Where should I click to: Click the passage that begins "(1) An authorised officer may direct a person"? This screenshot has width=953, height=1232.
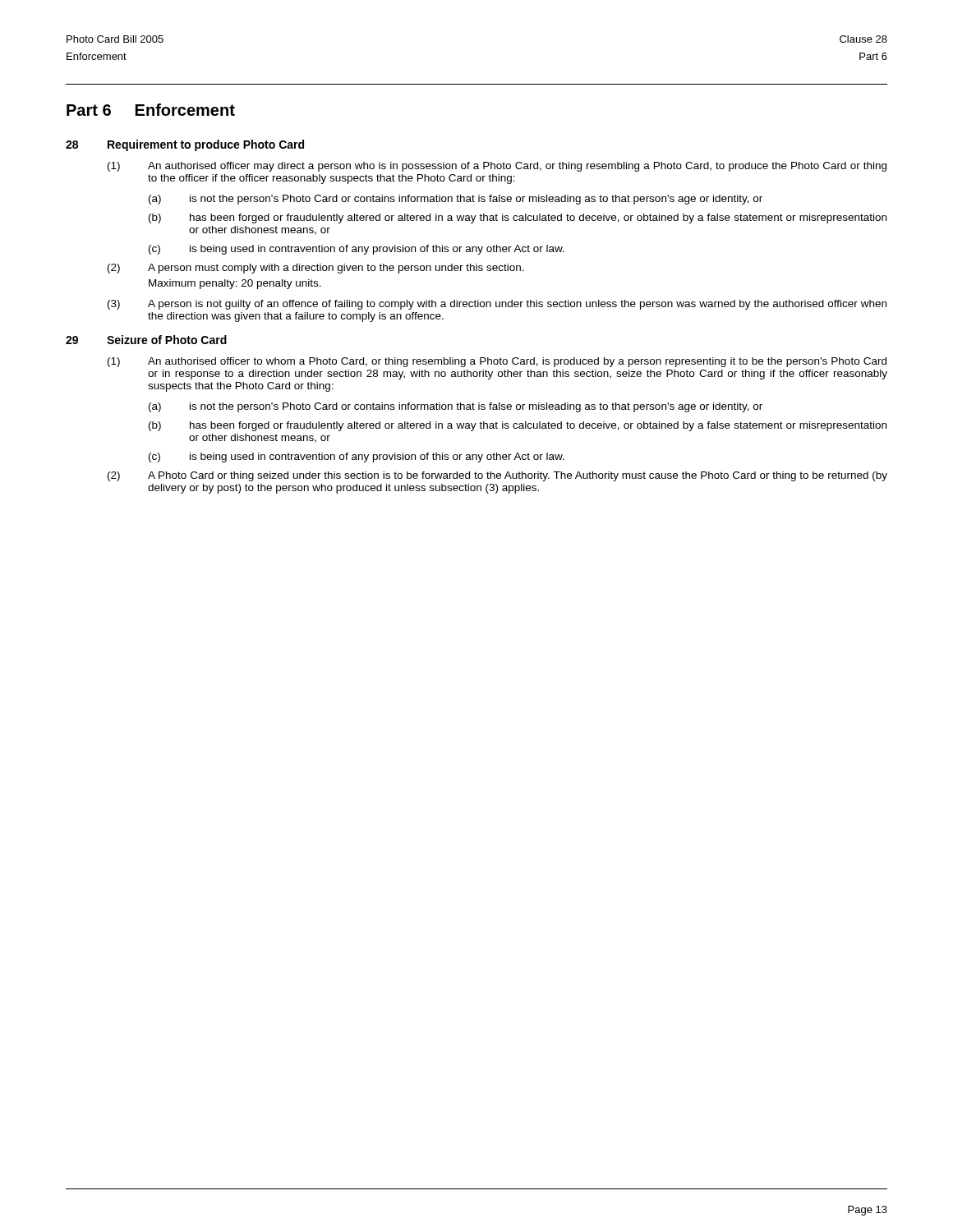(497, 172)
